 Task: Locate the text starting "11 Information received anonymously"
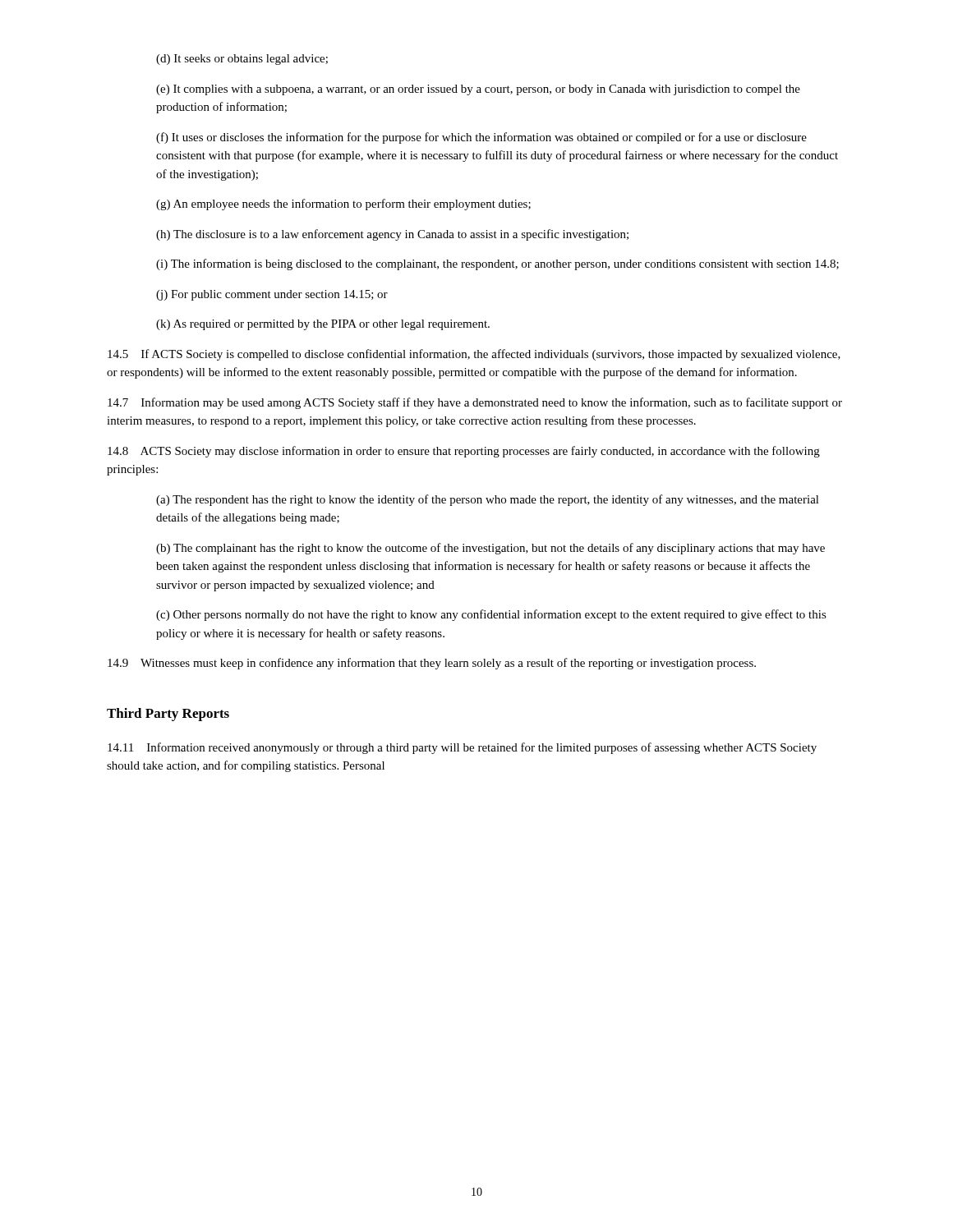462,756
